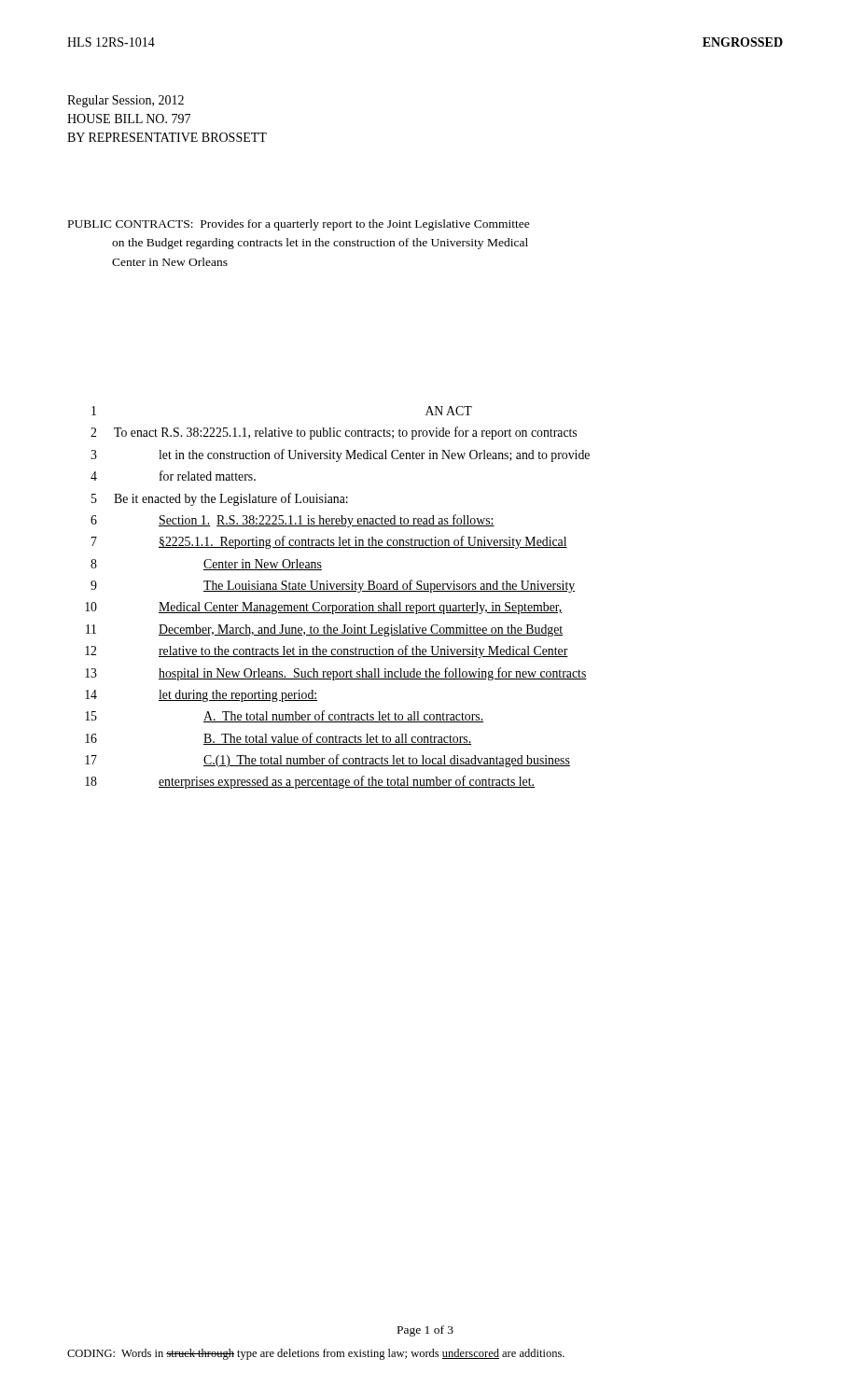This screenshot has height=1400, width=850.
Task: Find the footnote that reads "CODING: Words in"
Action: click(x=316, y=1354)
